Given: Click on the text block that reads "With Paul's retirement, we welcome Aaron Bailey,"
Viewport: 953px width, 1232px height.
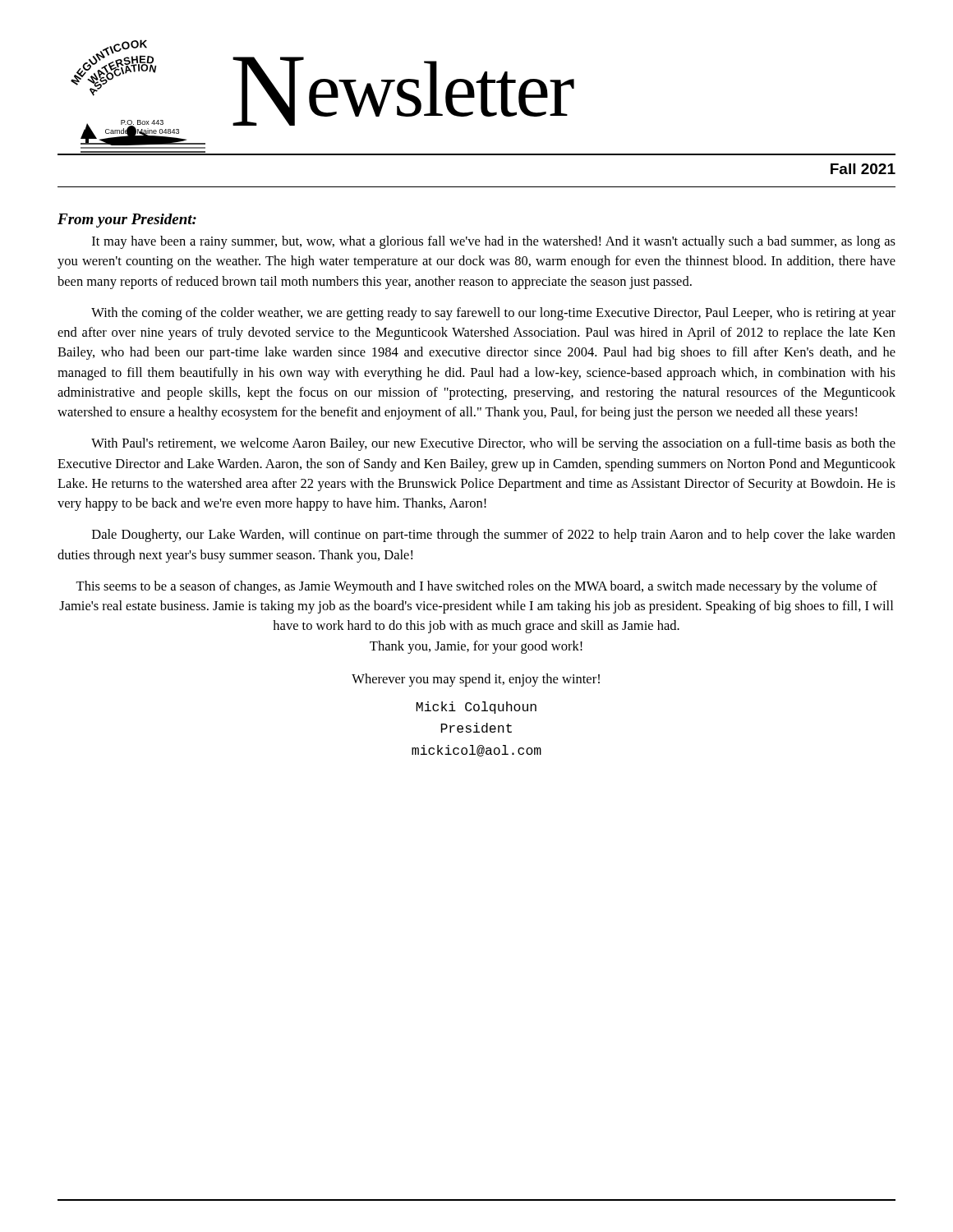Looking at the screenshot, I should point(476,474).
